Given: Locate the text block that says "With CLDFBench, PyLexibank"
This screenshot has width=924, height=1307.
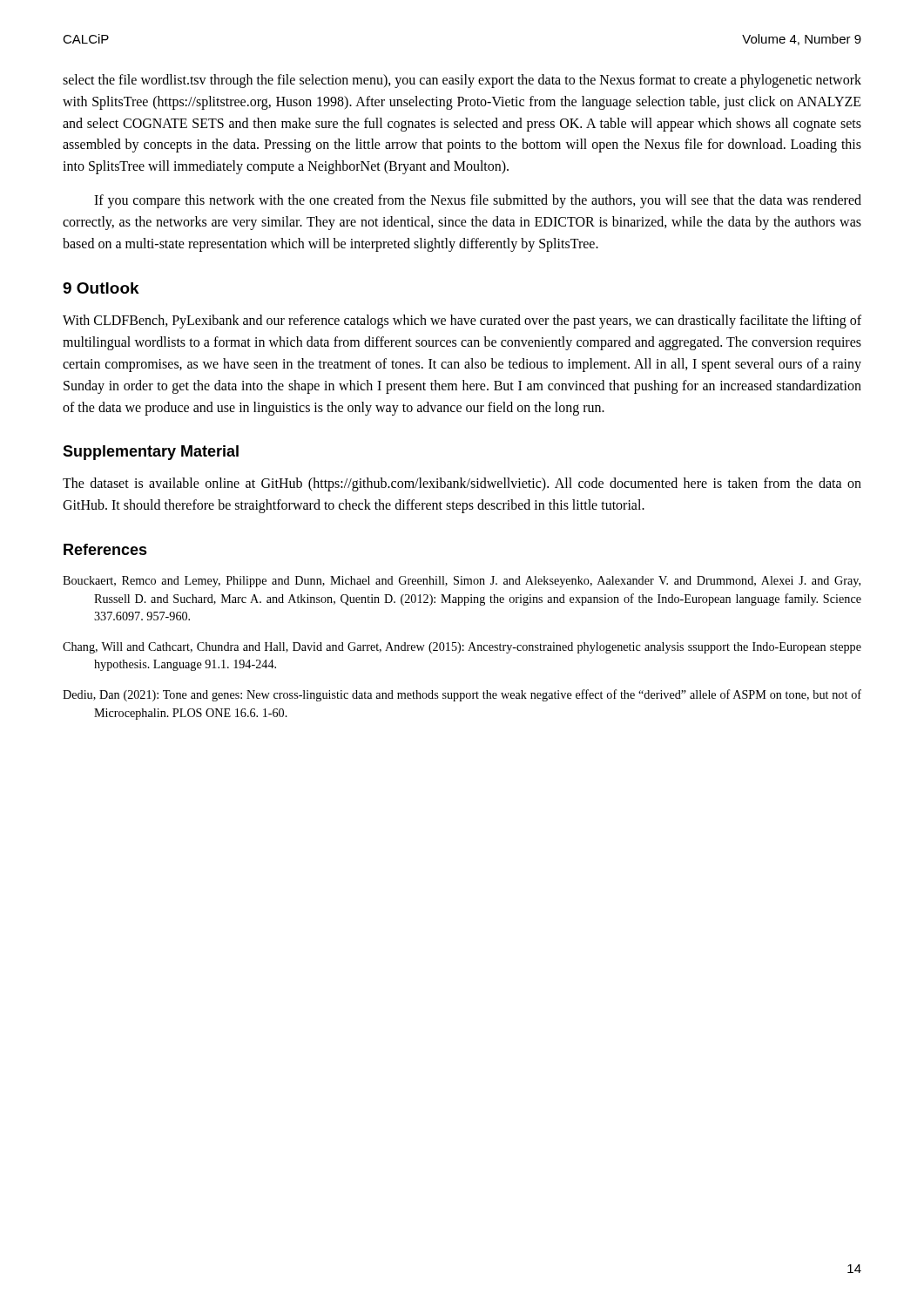Looking at the screenshot, I should click(462, 365).
